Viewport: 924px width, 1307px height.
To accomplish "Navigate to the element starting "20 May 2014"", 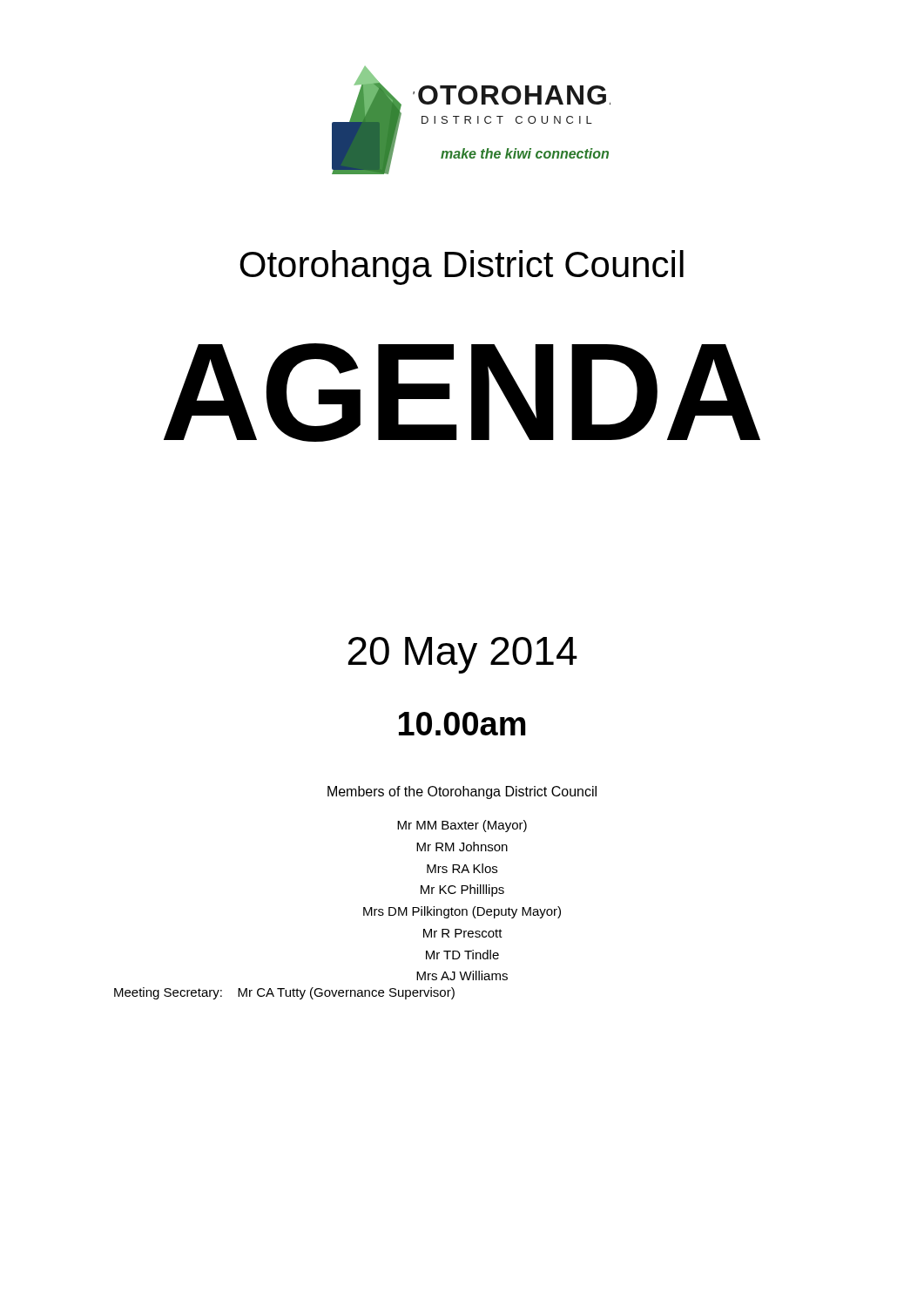I will coord(462,651).
